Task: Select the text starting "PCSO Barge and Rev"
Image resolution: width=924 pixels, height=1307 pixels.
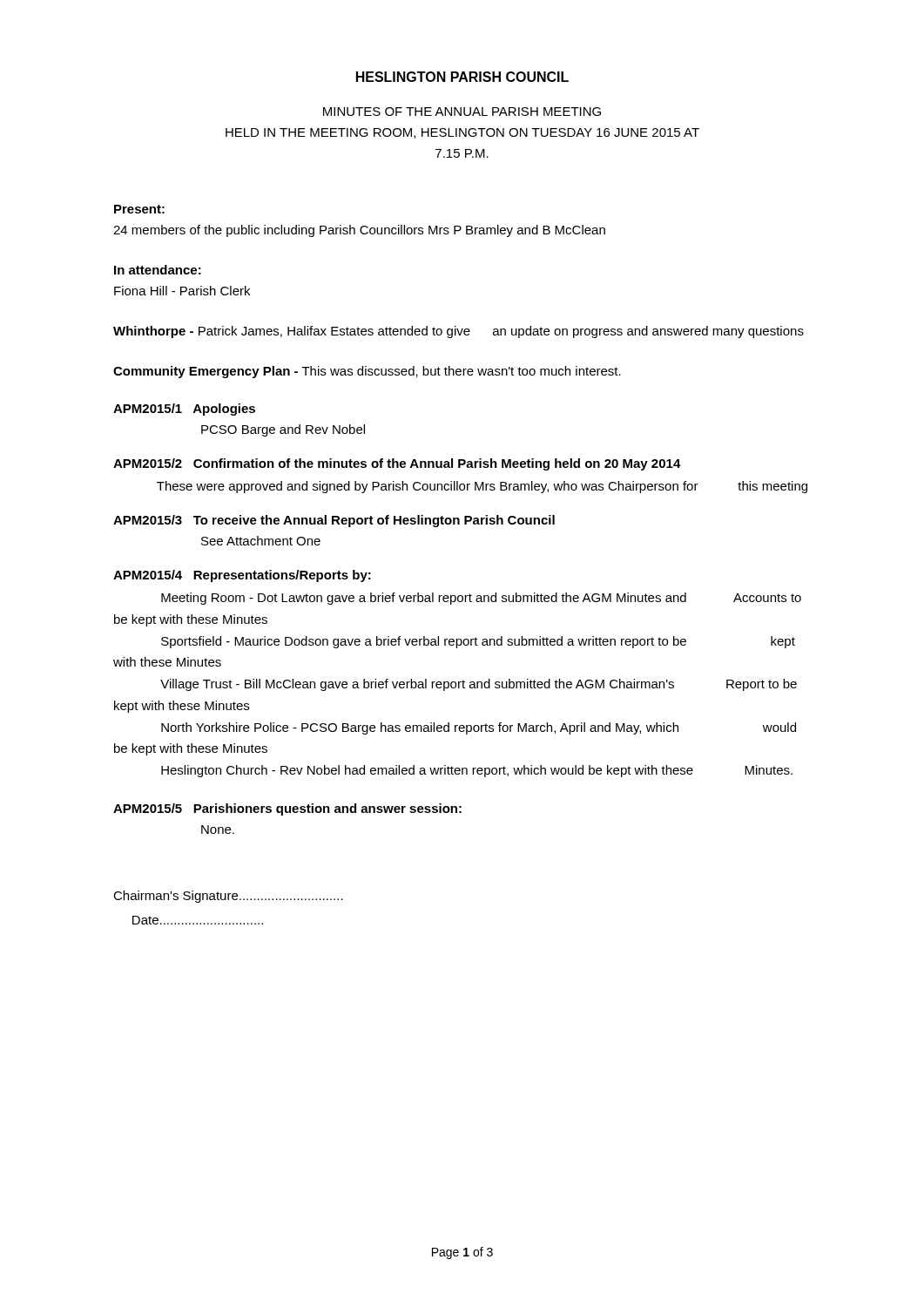Action: pos(283,429)
